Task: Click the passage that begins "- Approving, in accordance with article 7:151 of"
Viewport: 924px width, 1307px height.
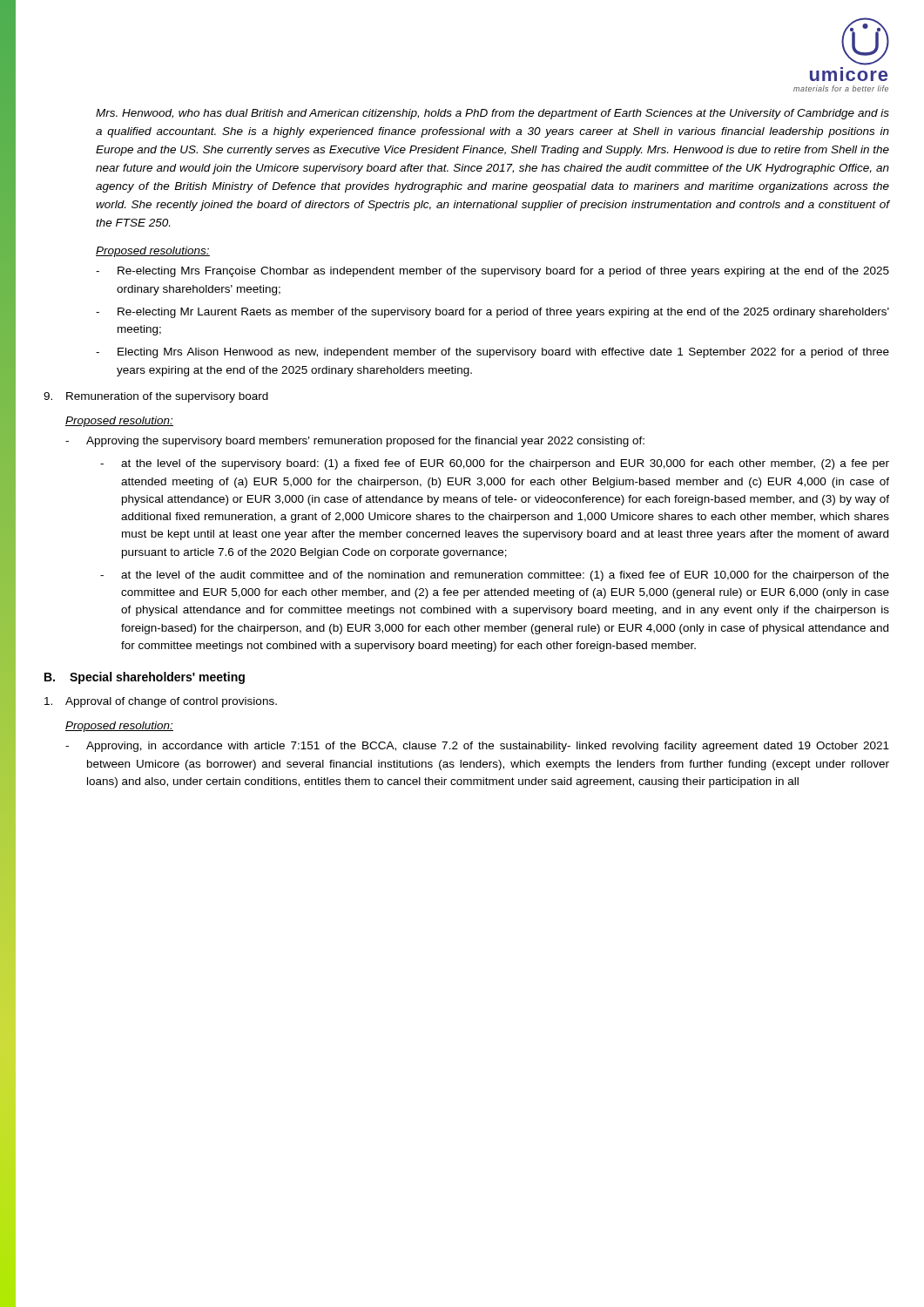Action: (x=477, y=764)
